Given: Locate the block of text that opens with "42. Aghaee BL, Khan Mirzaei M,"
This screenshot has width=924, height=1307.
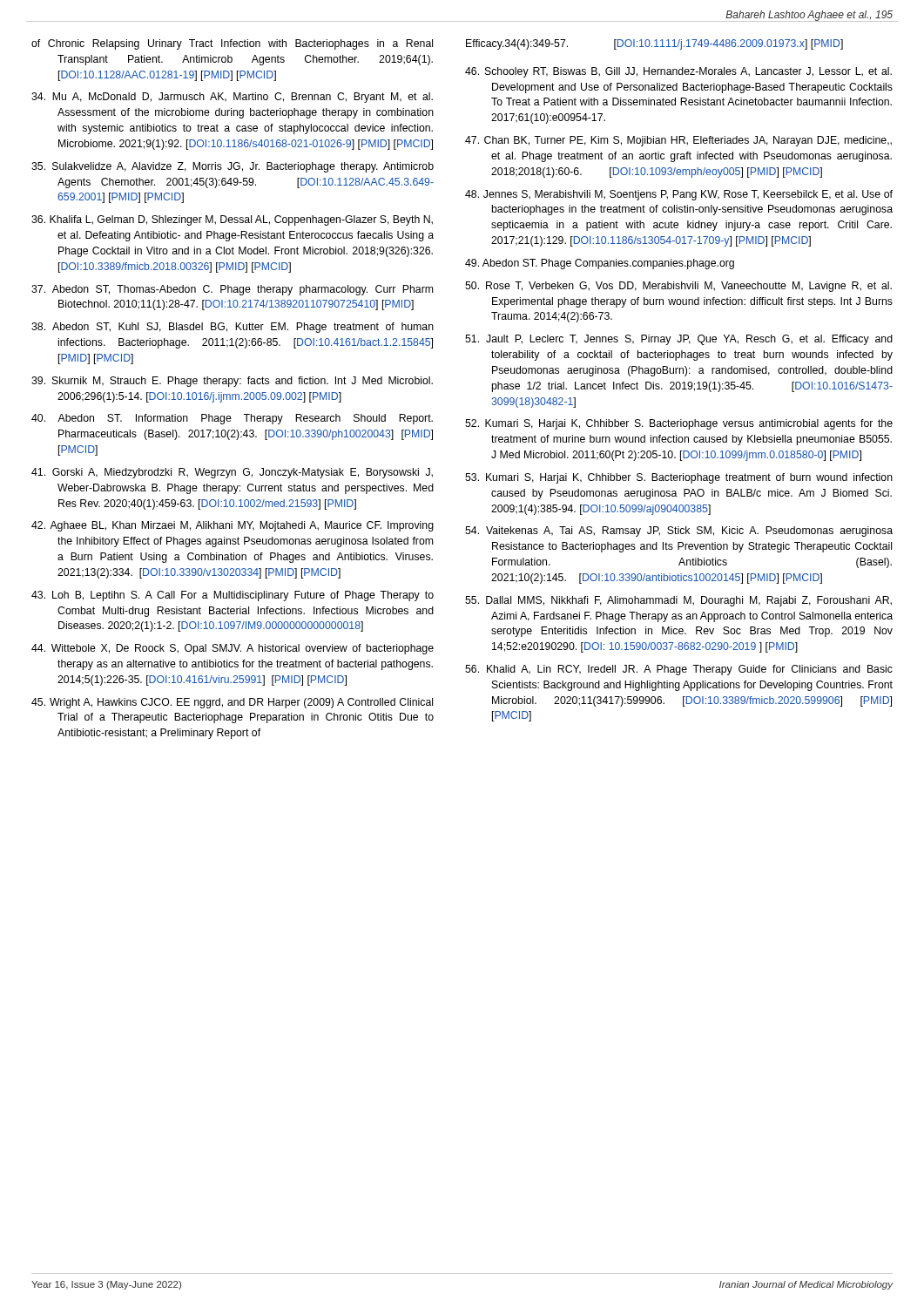Looking at the screenshot, I should (x=233, y=549).
